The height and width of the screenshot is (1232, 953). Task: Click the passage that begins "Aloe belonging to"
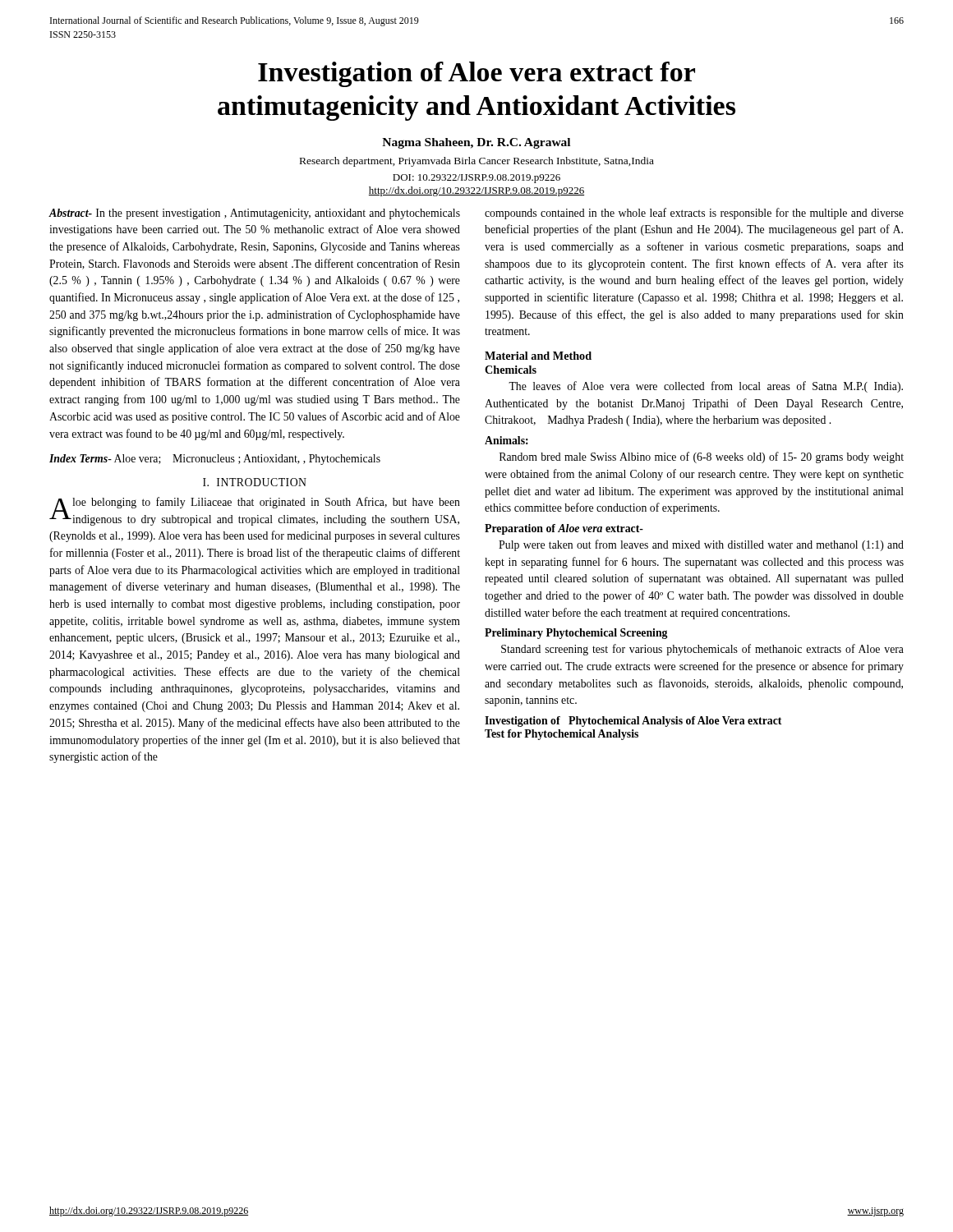[255, 629]
